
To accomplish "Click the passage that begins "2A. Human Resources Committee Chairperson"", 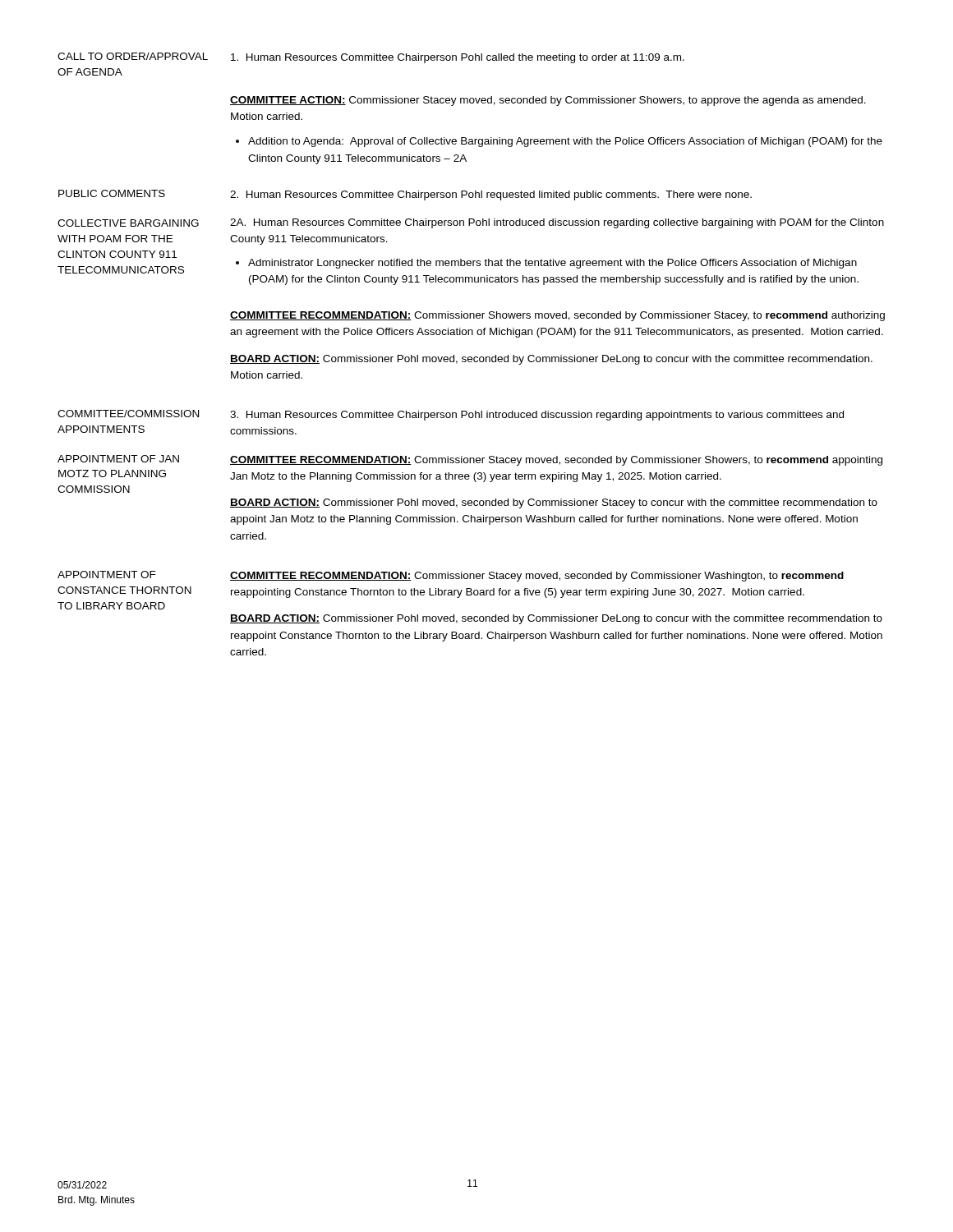I will tap(557, 231).
